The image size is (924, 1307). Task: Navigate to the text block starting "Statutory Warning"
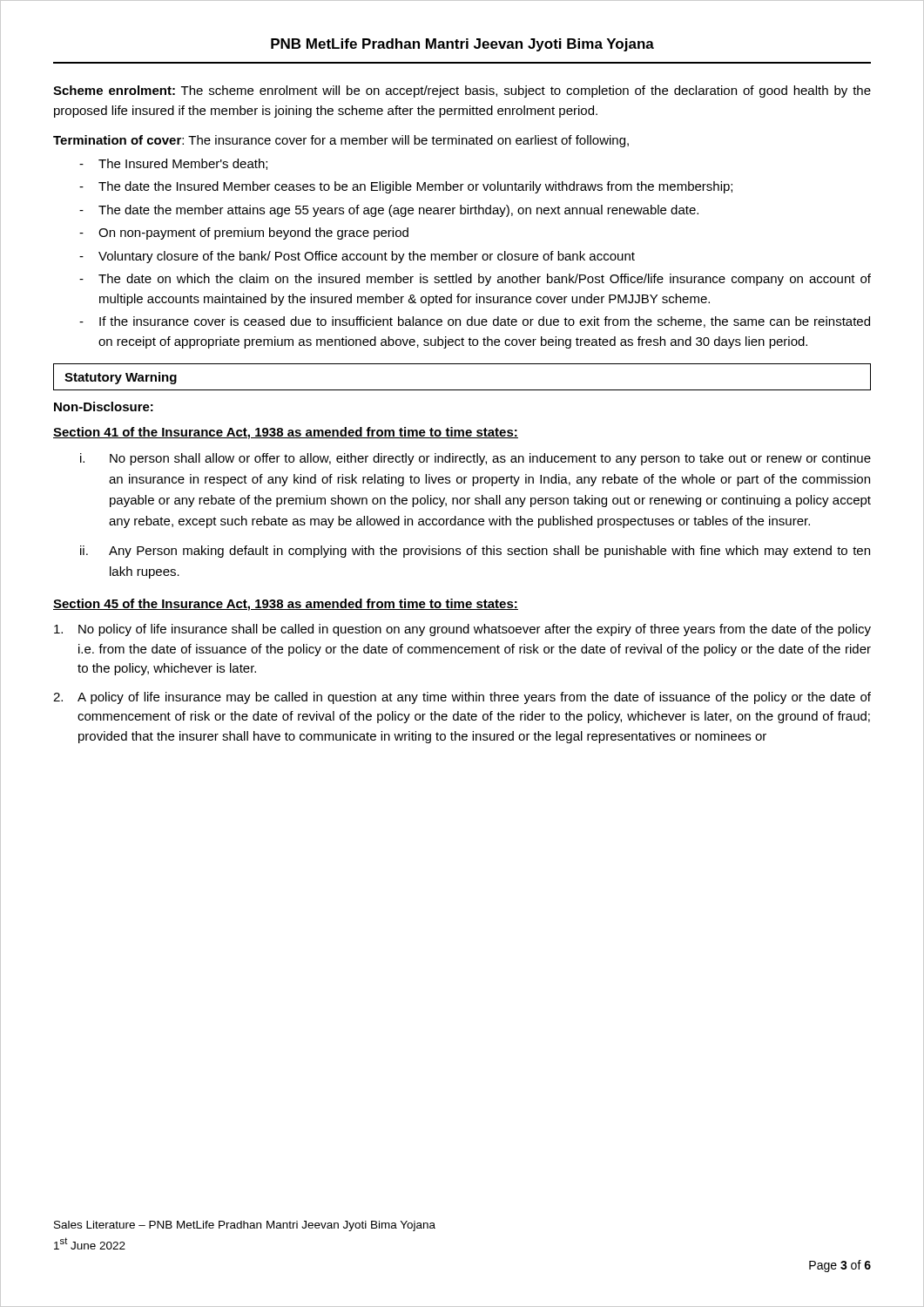click(121, 377)
